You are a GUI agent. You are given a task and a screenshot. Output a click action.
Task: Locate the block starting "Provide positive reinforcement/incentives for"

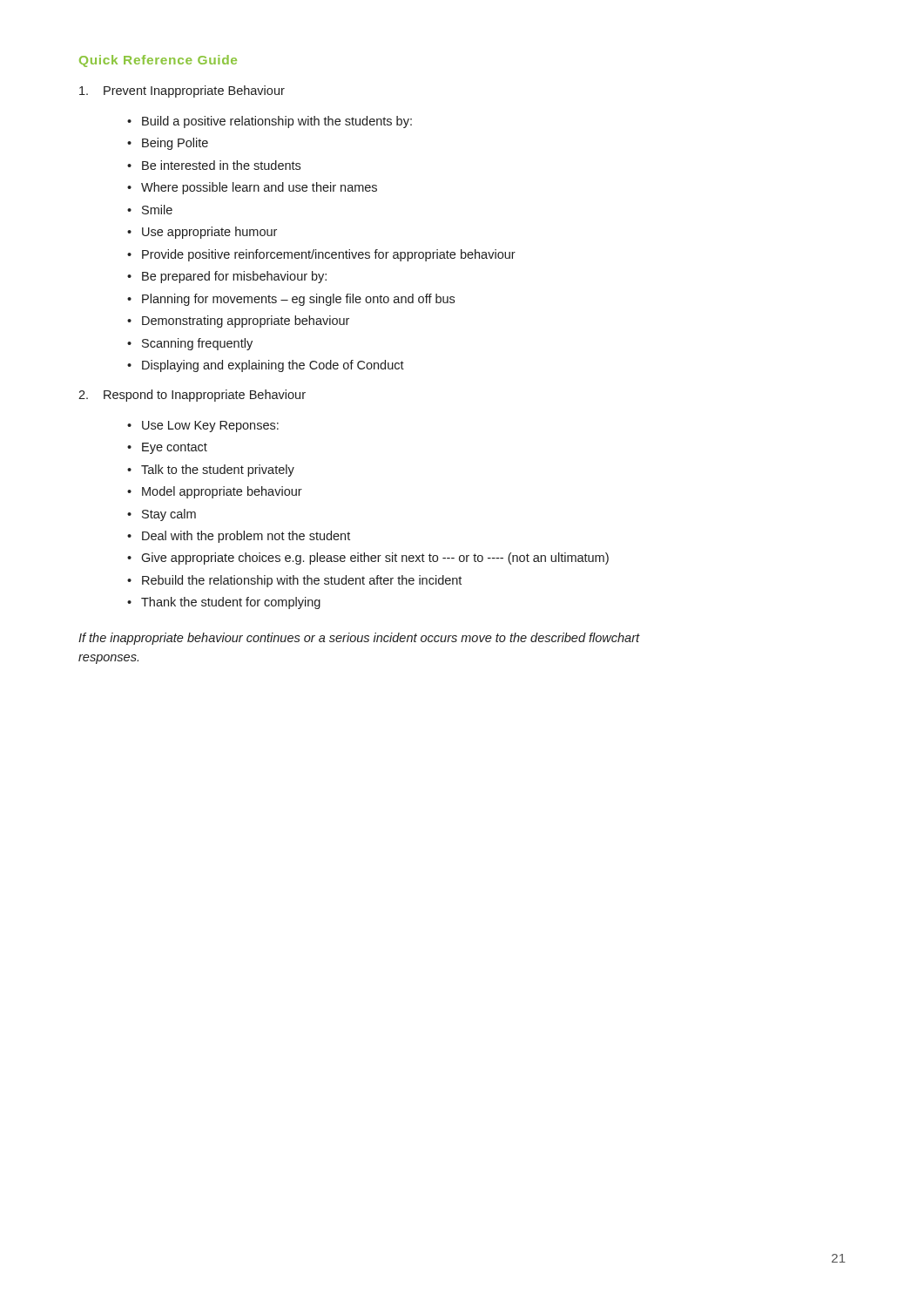click(328, 254)
